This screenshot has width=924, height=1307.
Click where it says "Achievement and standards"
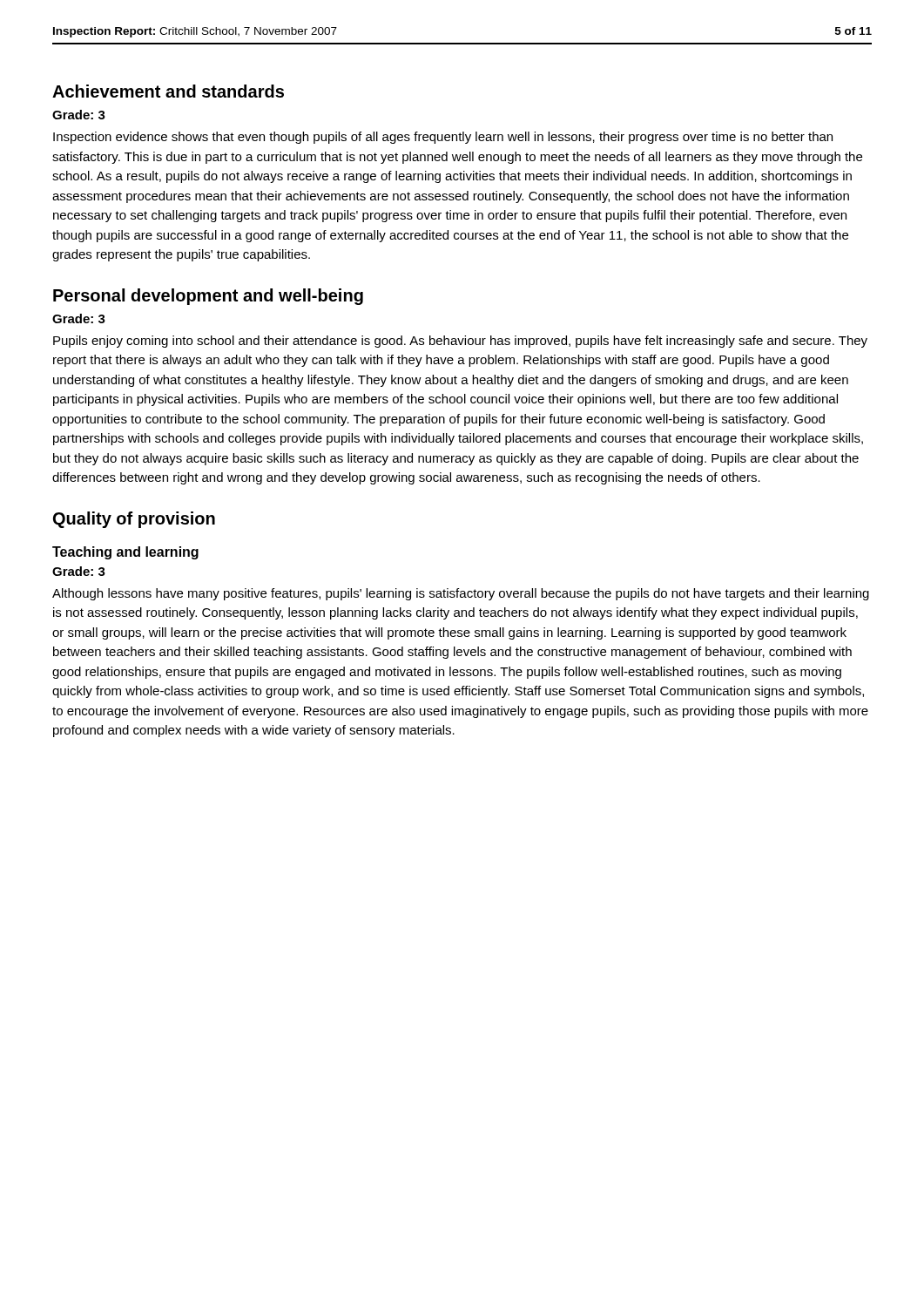pos(168,91)
